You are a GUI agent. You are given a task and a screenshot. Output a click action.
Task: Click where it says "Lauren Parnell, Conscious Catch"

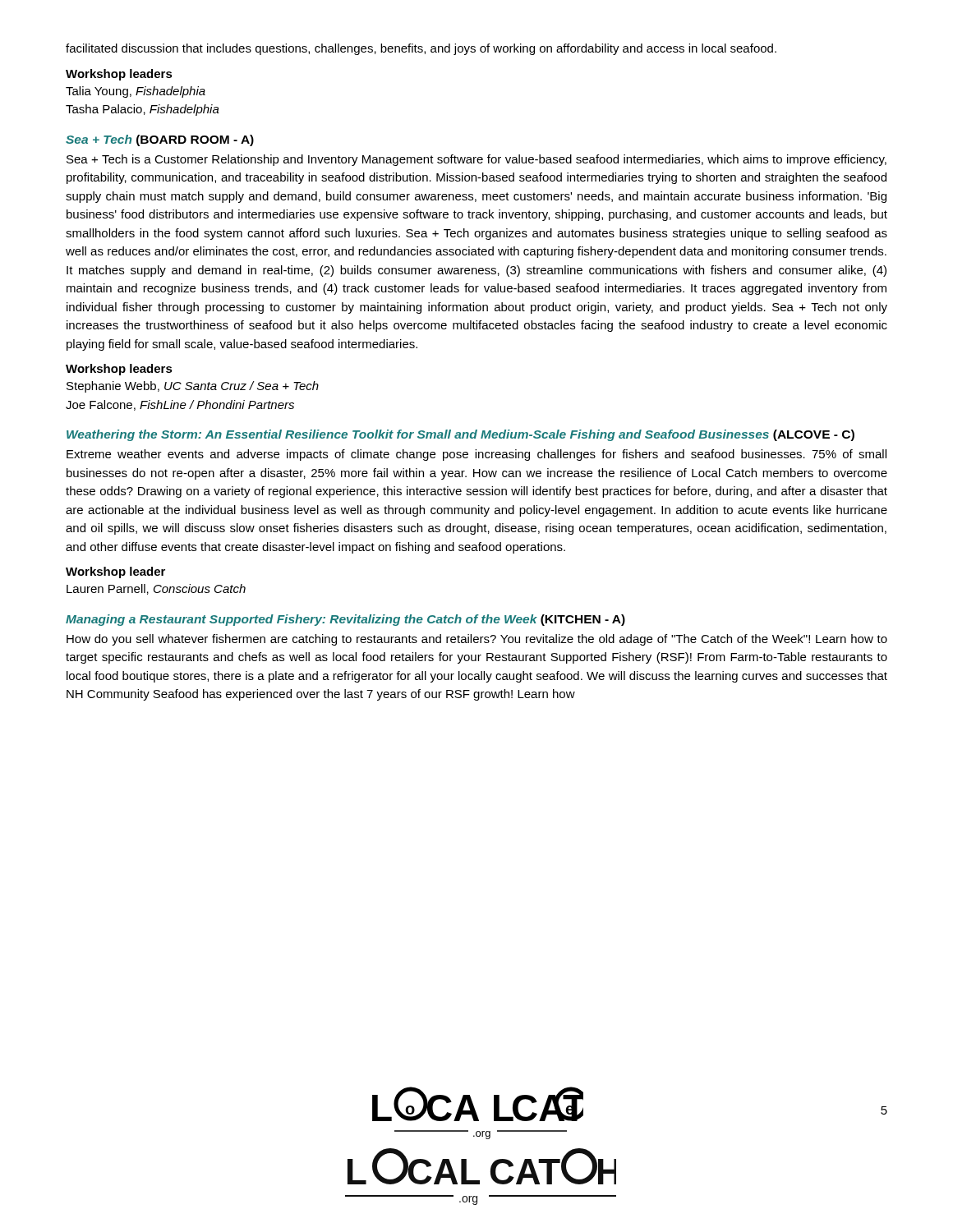[156, 588]
